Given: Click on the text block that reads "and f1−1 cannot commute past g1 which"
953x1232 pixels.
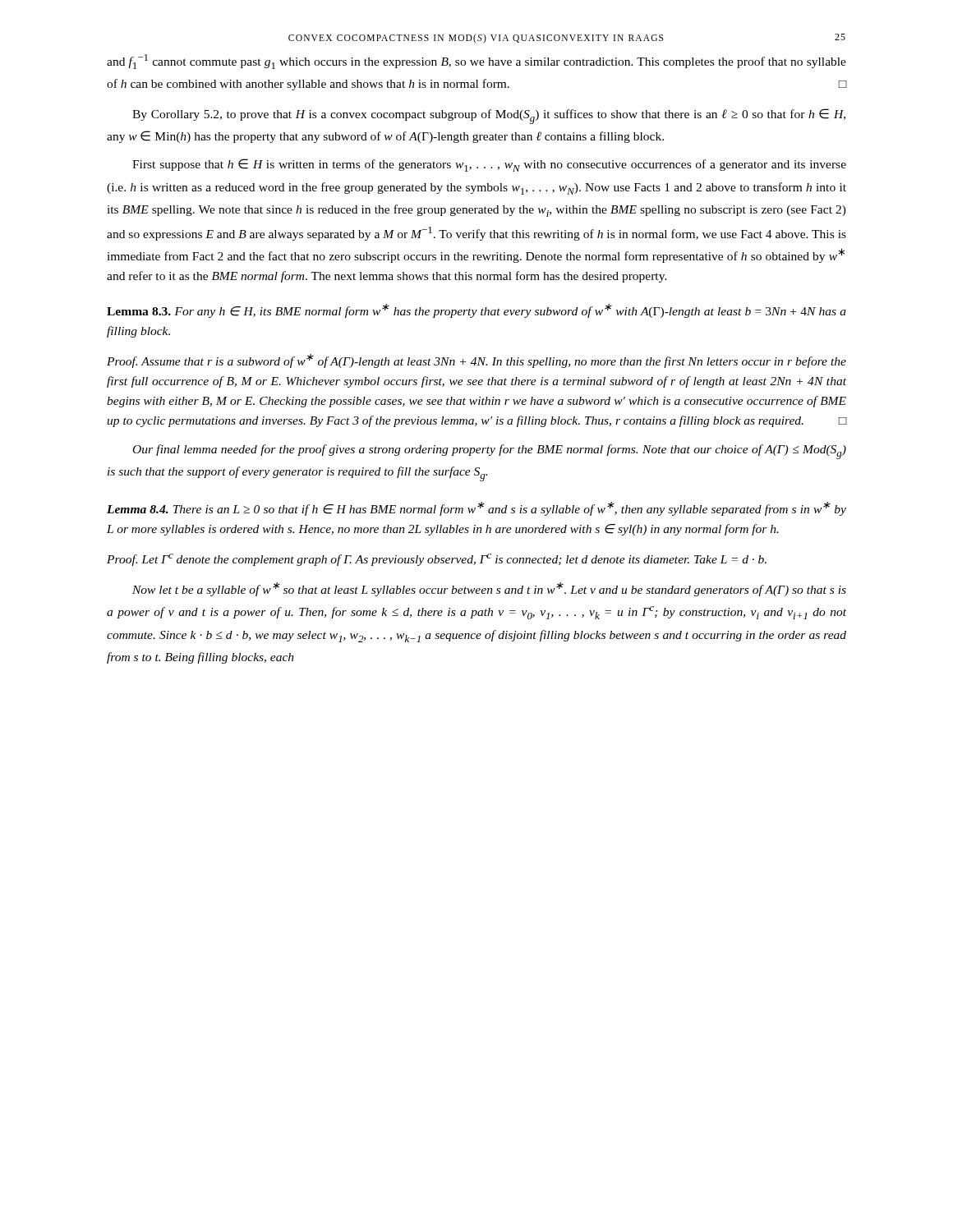Looking at the screenshot, I should 476,72.
